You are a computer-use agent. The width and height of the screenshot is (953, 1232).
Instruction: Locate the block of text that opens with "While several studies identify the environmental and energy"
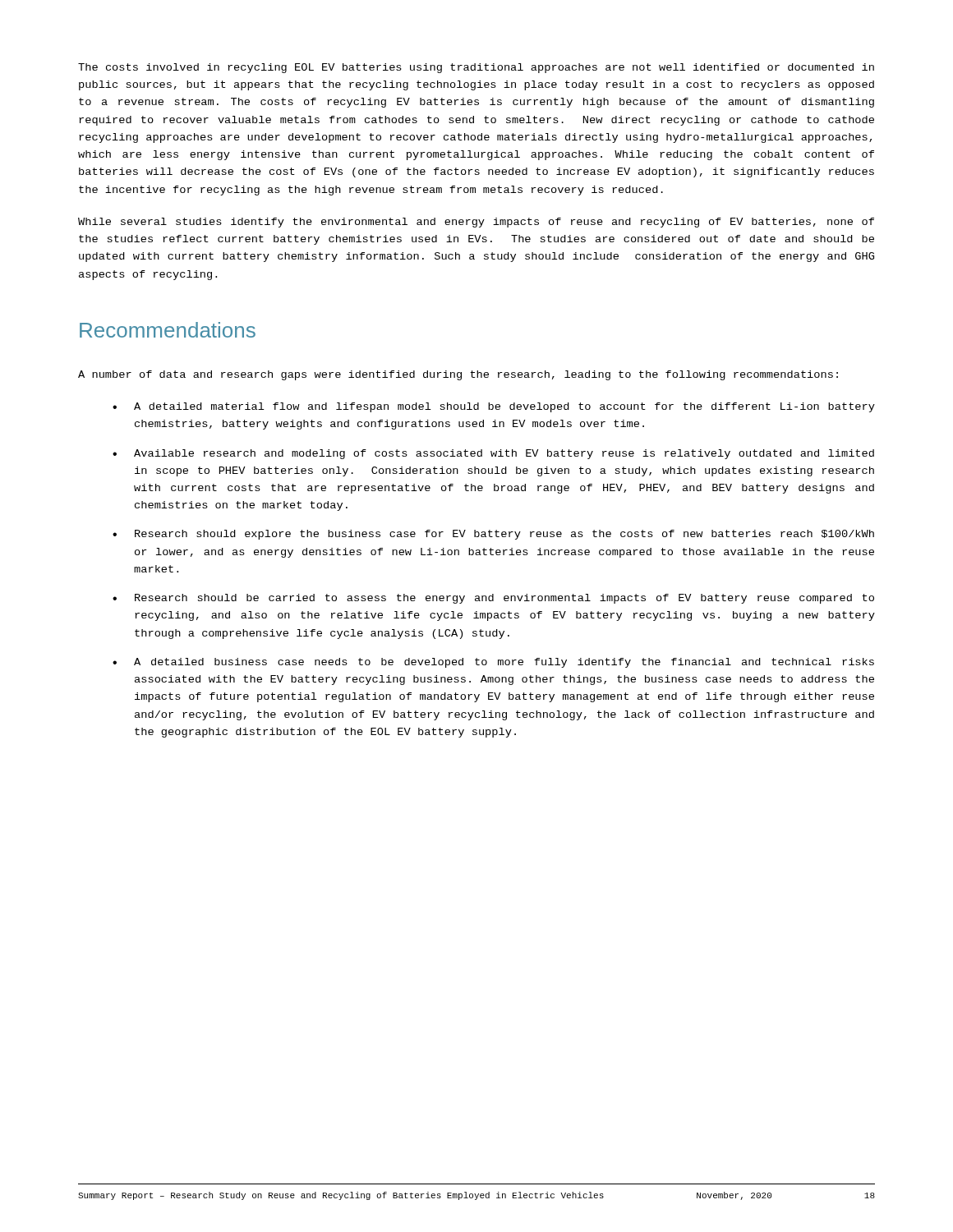click(476, 248)
